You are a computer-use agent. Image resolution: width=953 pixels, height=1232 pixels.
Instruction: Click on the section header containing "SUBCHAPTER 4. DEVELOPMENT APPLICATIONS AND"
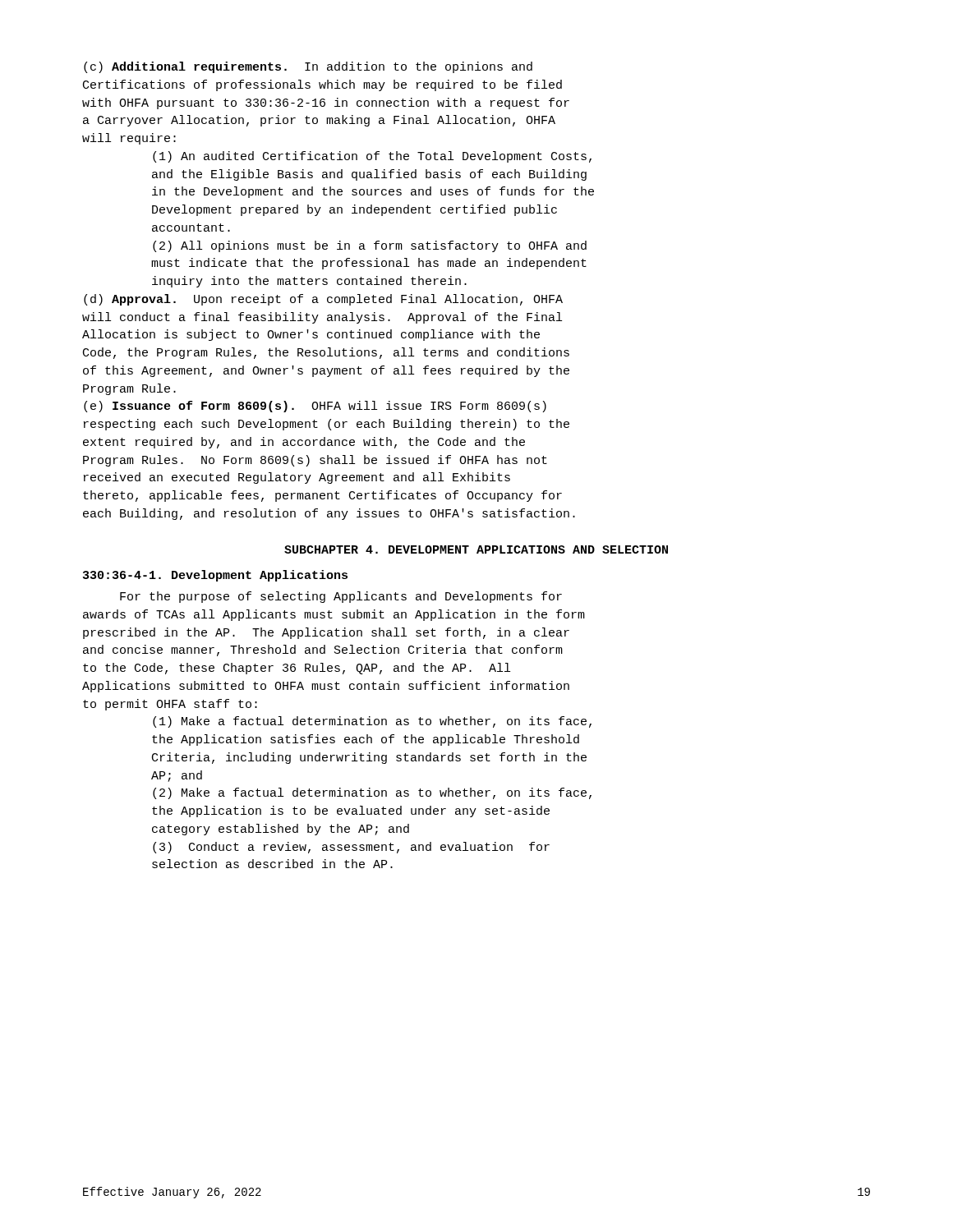click(476, 550)
